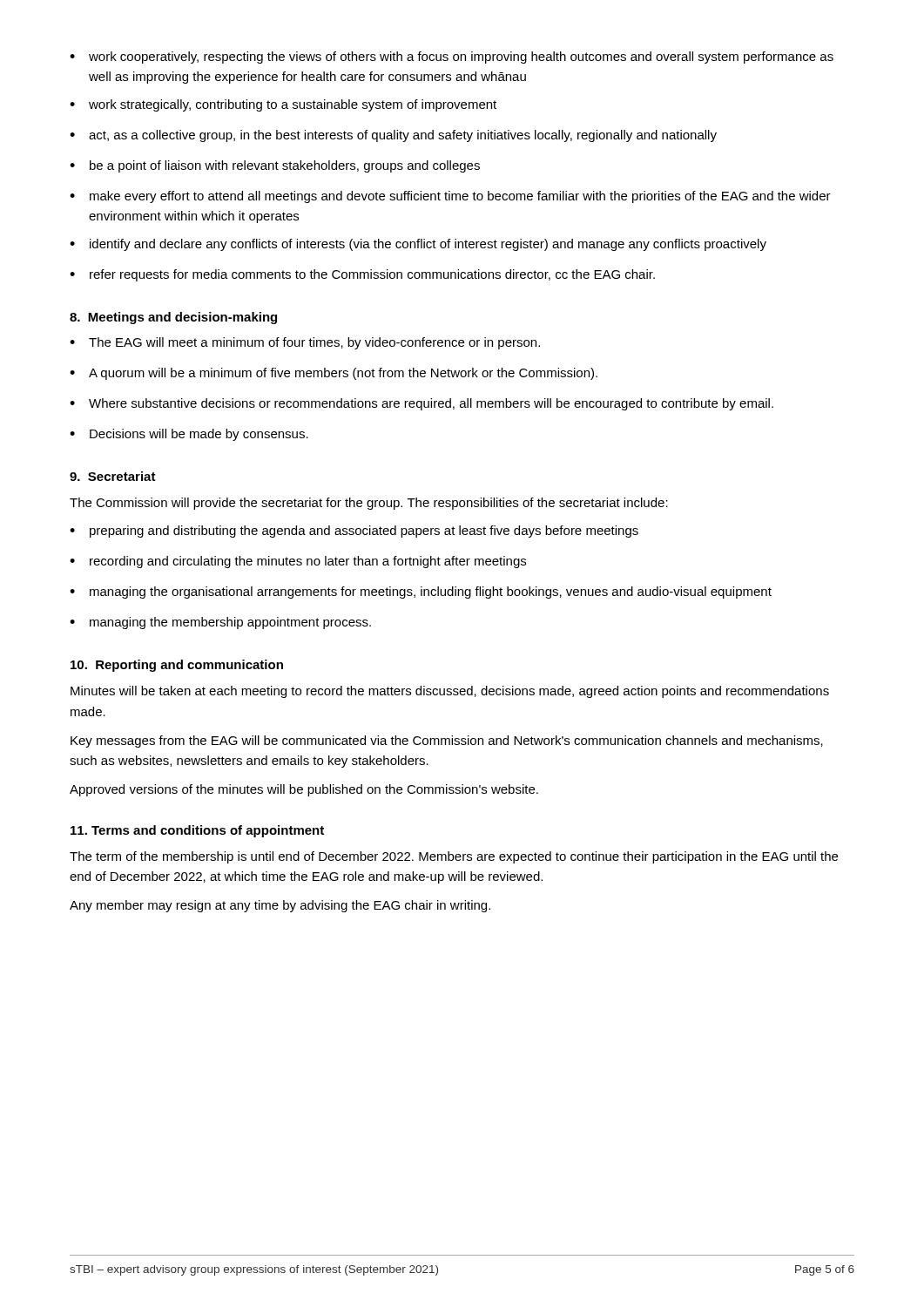Screen dimensions: 1307x924
Task: Locate the element starting "Minutes will be taken at"
Action: [449, 701]
